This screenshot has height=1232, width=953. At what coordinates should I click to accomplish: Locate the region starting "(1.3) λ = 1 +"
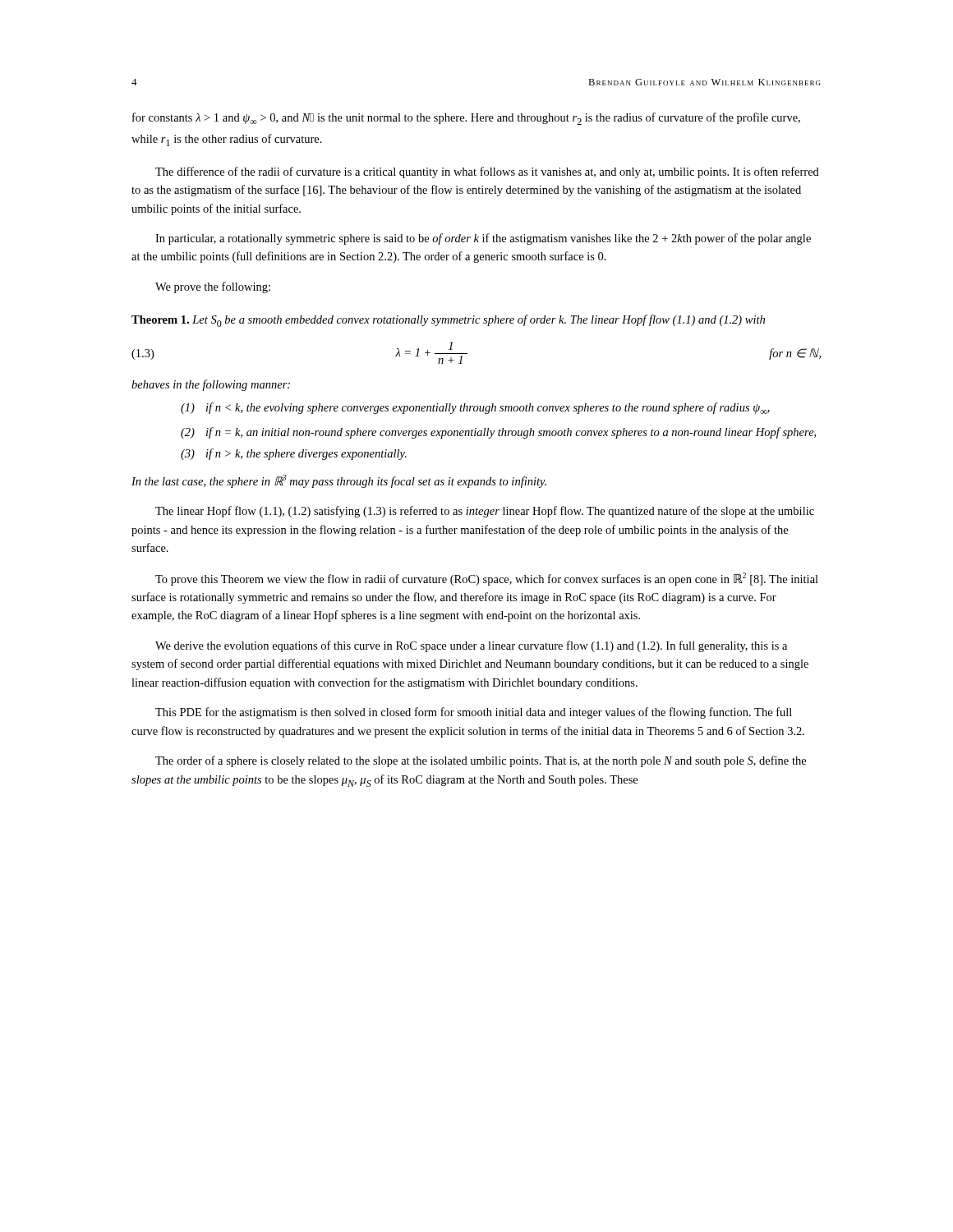click(x=476, y=354)
